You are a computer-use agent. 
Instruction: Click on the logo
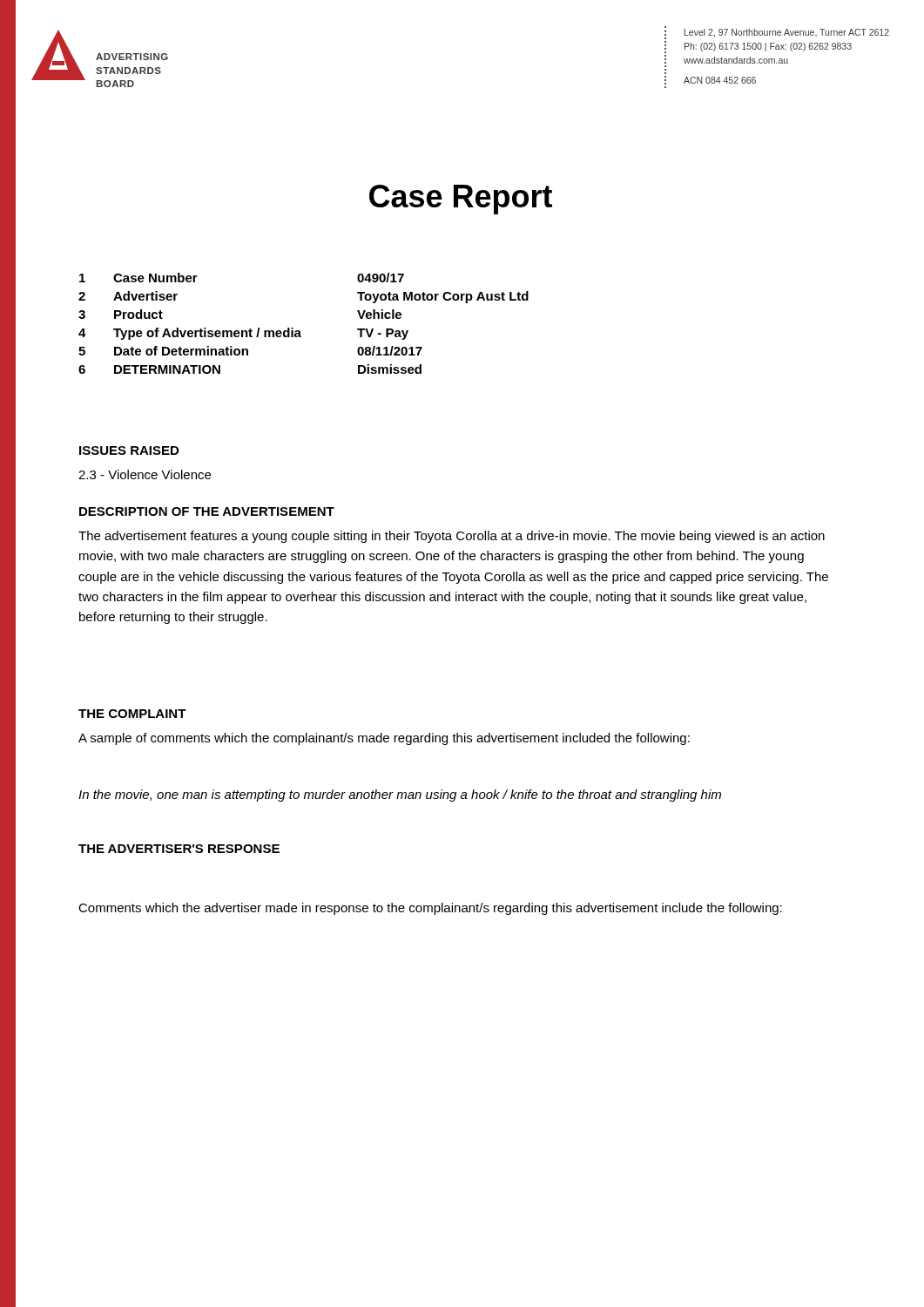100,59
